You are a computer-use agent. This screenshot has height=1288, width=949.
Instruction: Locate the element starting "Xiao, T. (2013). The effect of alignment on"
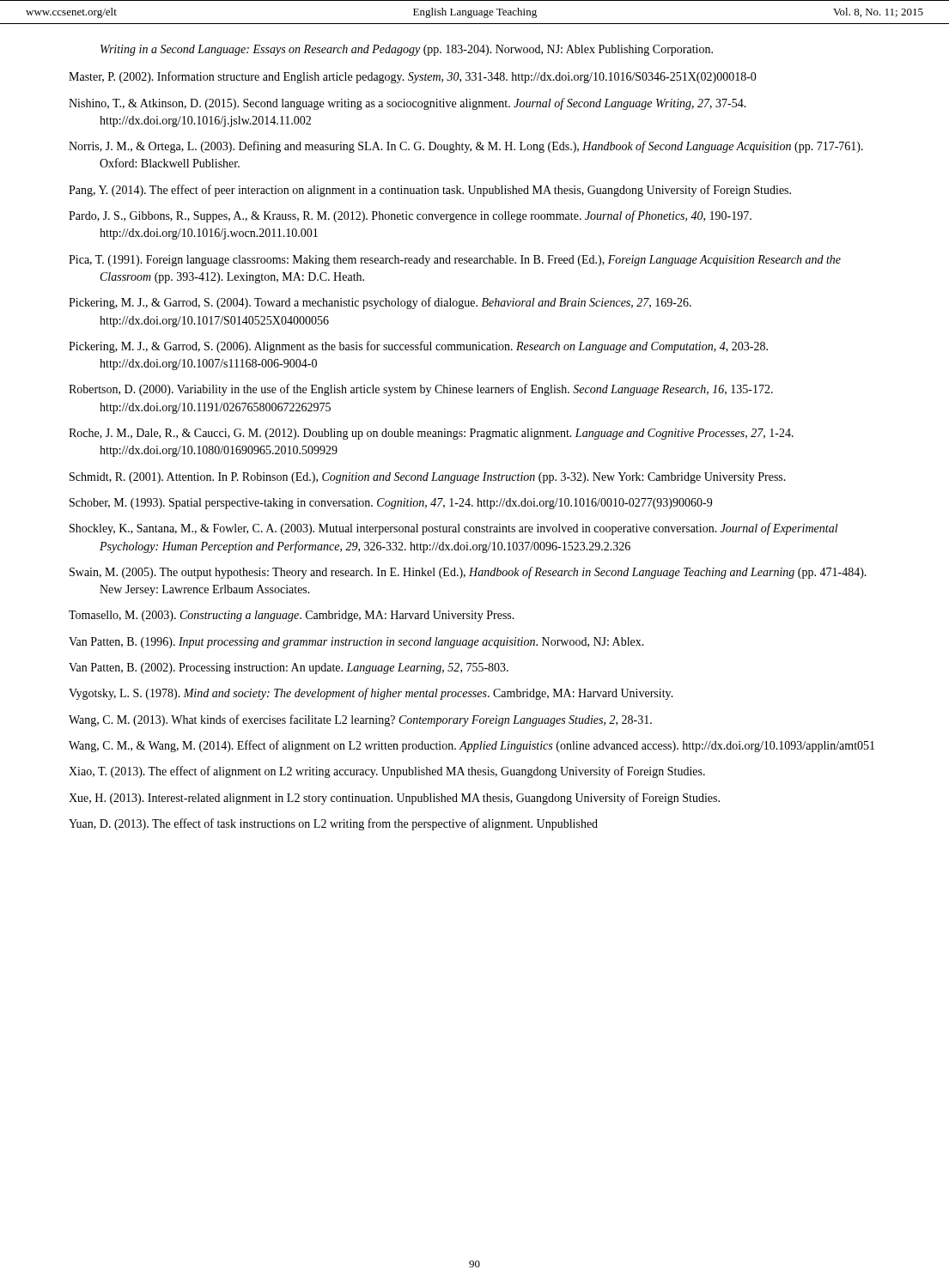387,772
